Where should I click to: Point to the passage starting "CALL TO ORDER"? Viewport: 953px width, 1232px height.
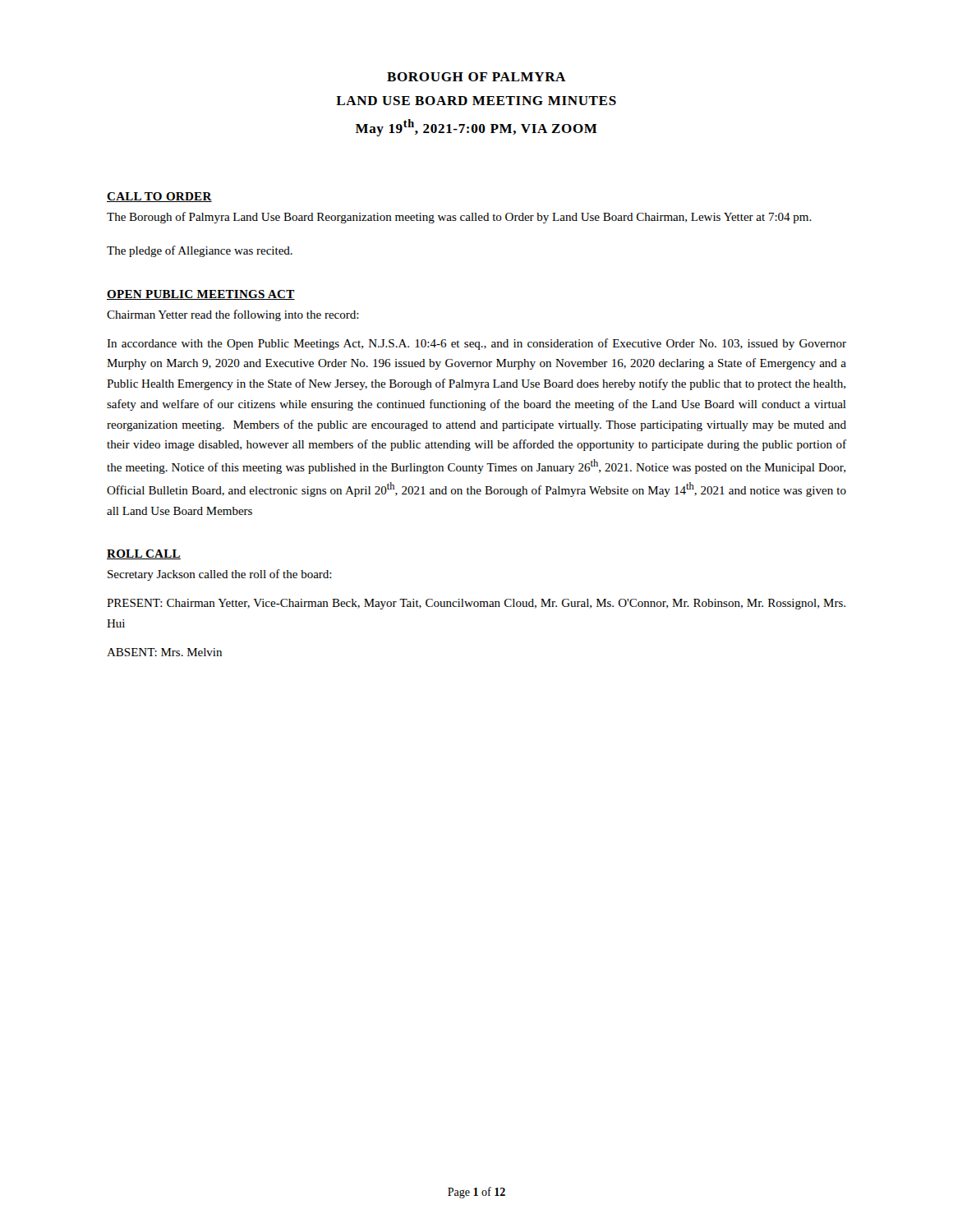pos(159,197)
